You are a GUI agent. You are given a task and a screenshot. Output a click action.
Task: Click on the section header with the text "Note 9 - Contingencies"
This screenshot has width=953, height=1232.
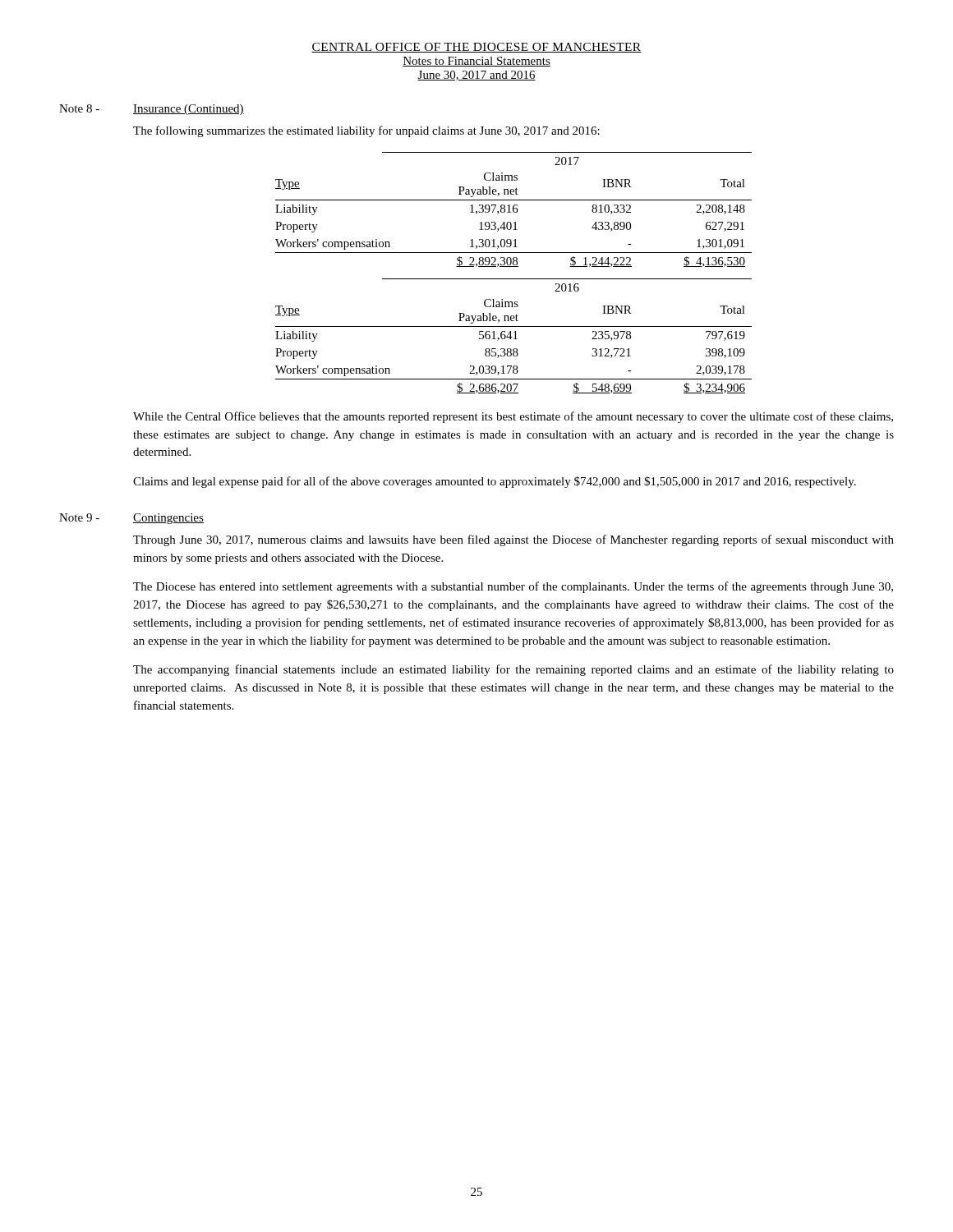pos(131,518)
